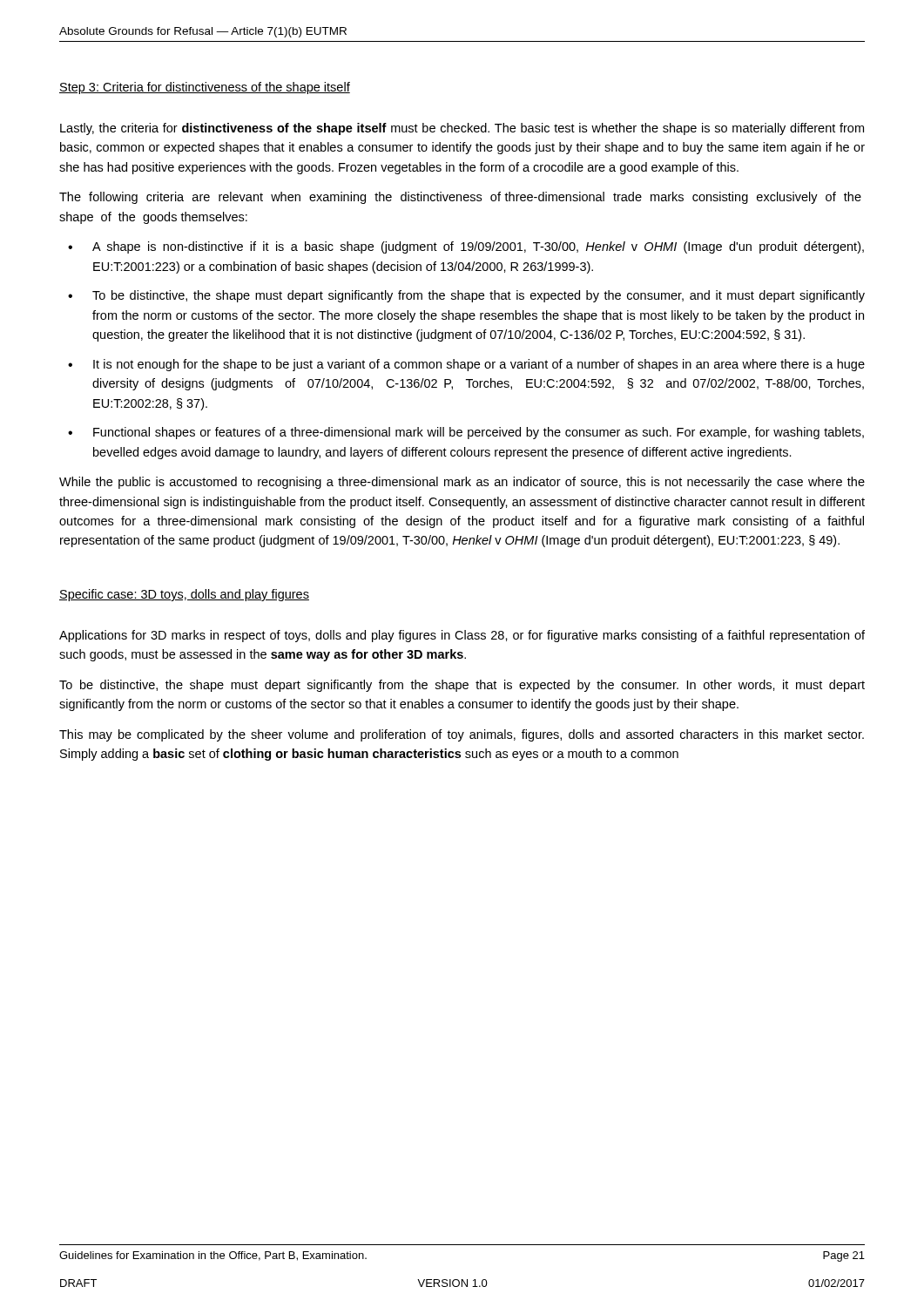Click the passage that begins "• A shape"
924x1307 pixels.
462,257
